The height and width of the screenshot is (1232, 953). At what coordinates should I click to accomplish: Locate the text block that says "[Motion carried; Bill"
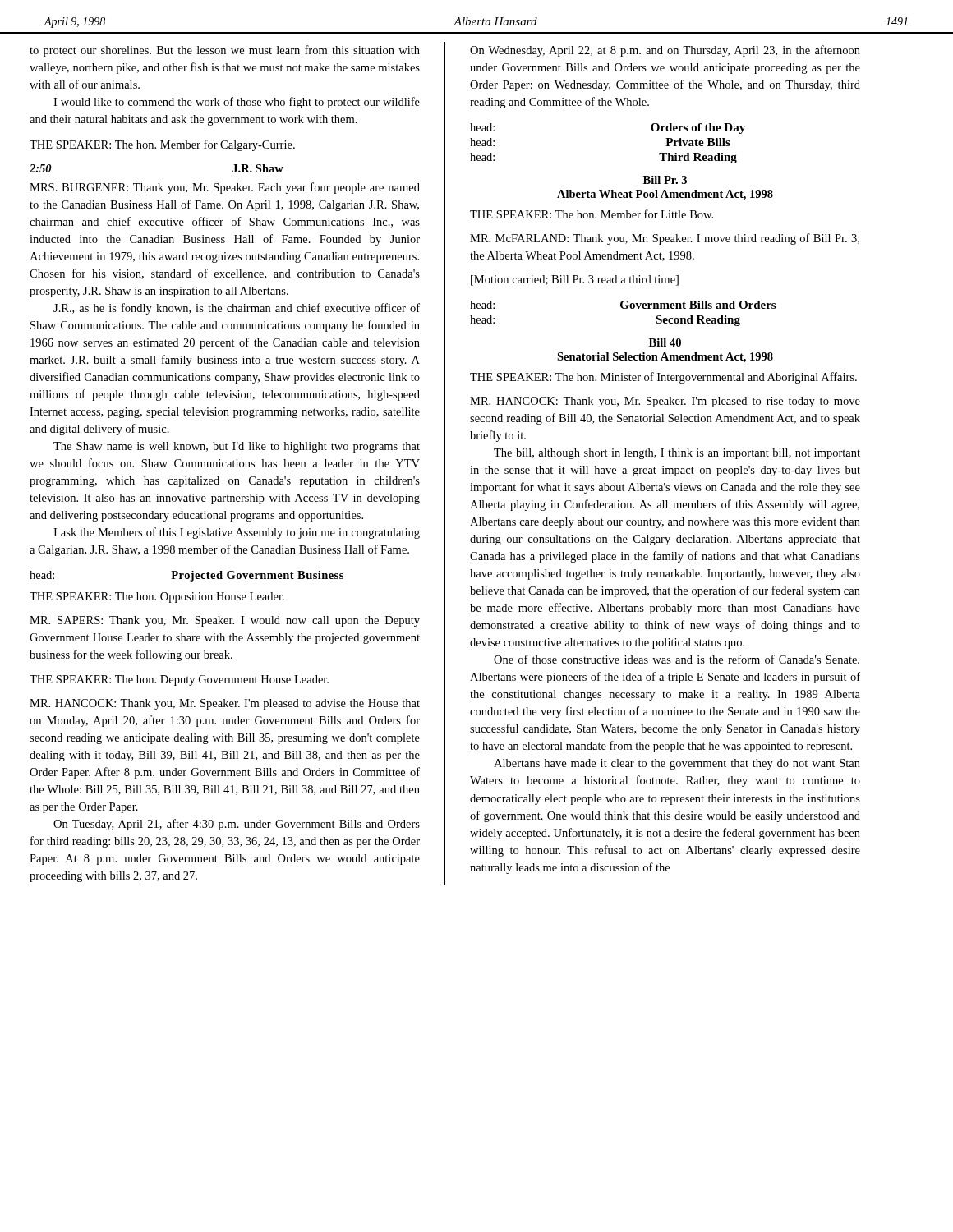click(665, 280)
